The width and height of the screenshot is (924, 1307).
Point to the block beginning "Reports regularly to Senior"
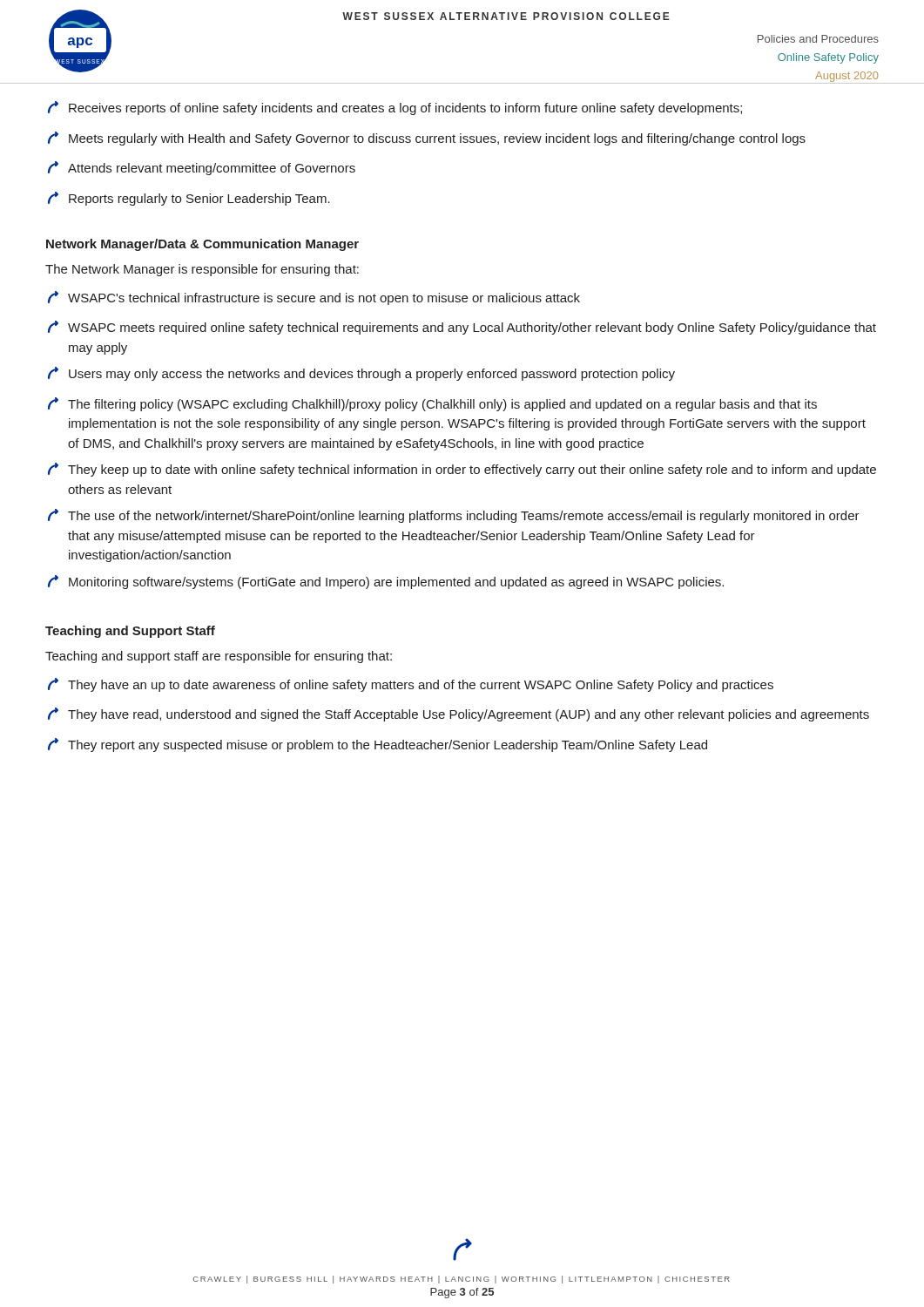tap(188, 200)
